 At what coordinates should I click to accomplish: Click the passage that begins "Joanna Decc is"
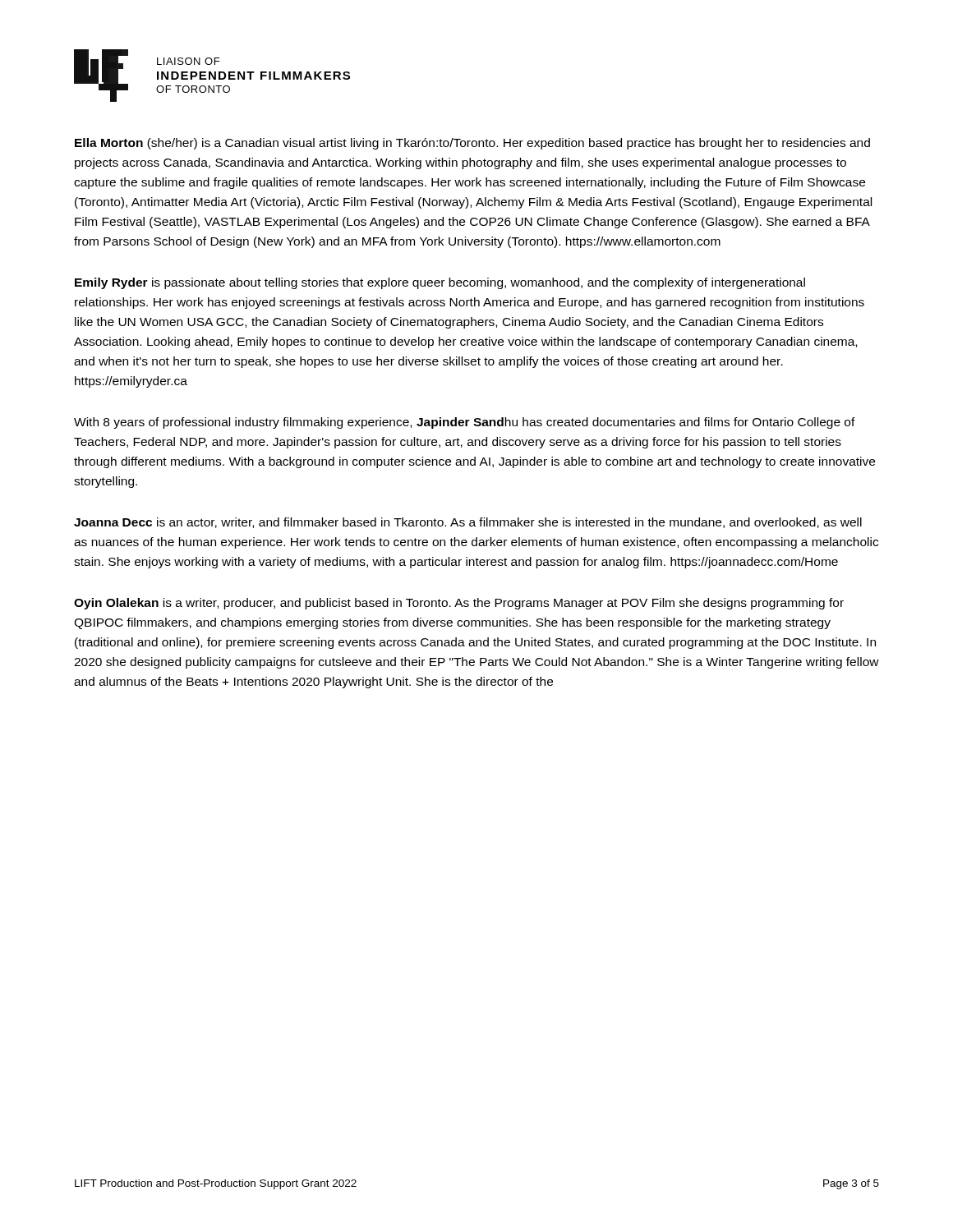476,542
